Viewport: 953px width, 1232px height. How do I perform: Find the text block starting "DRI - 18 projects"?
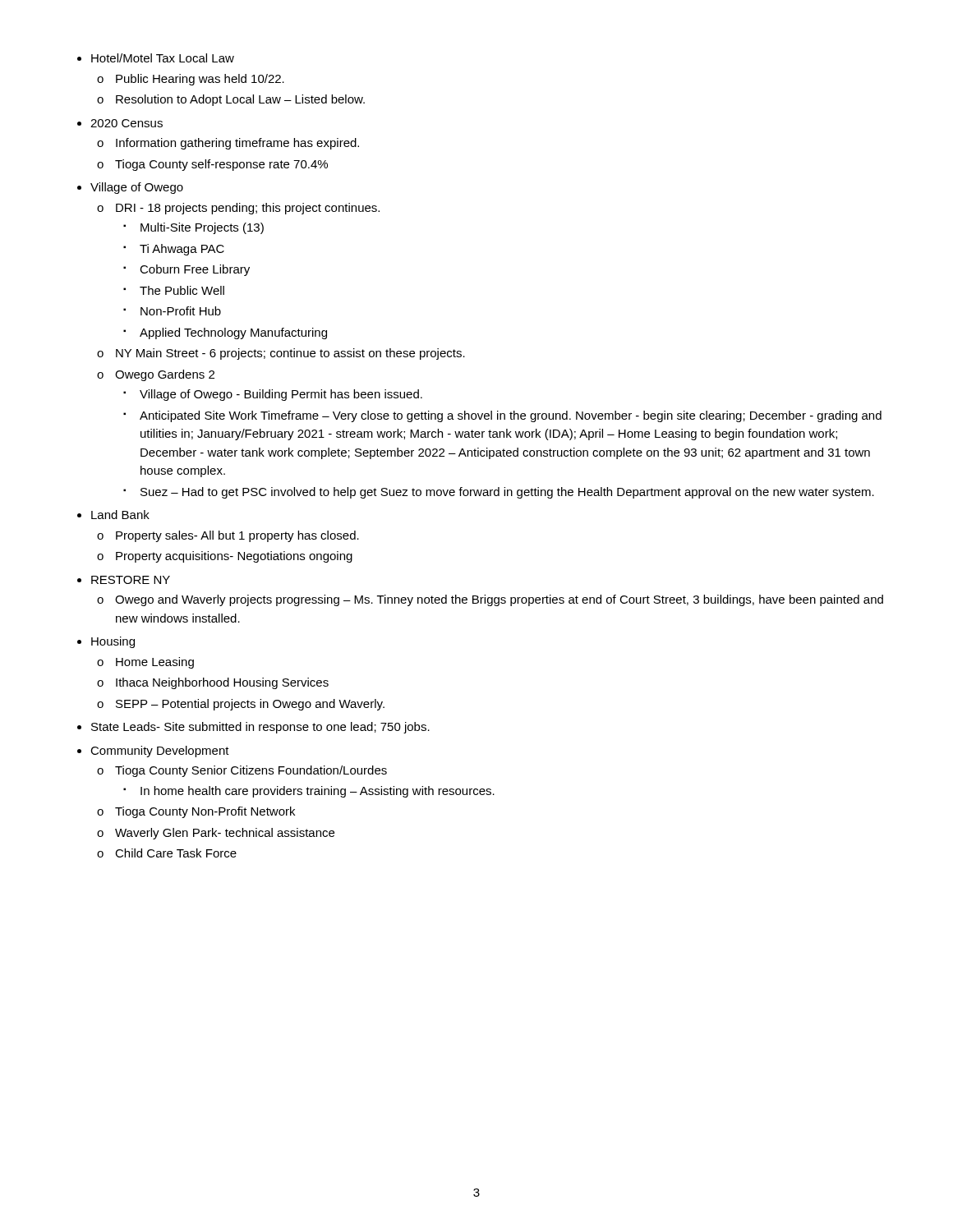[x=248, y=209]
